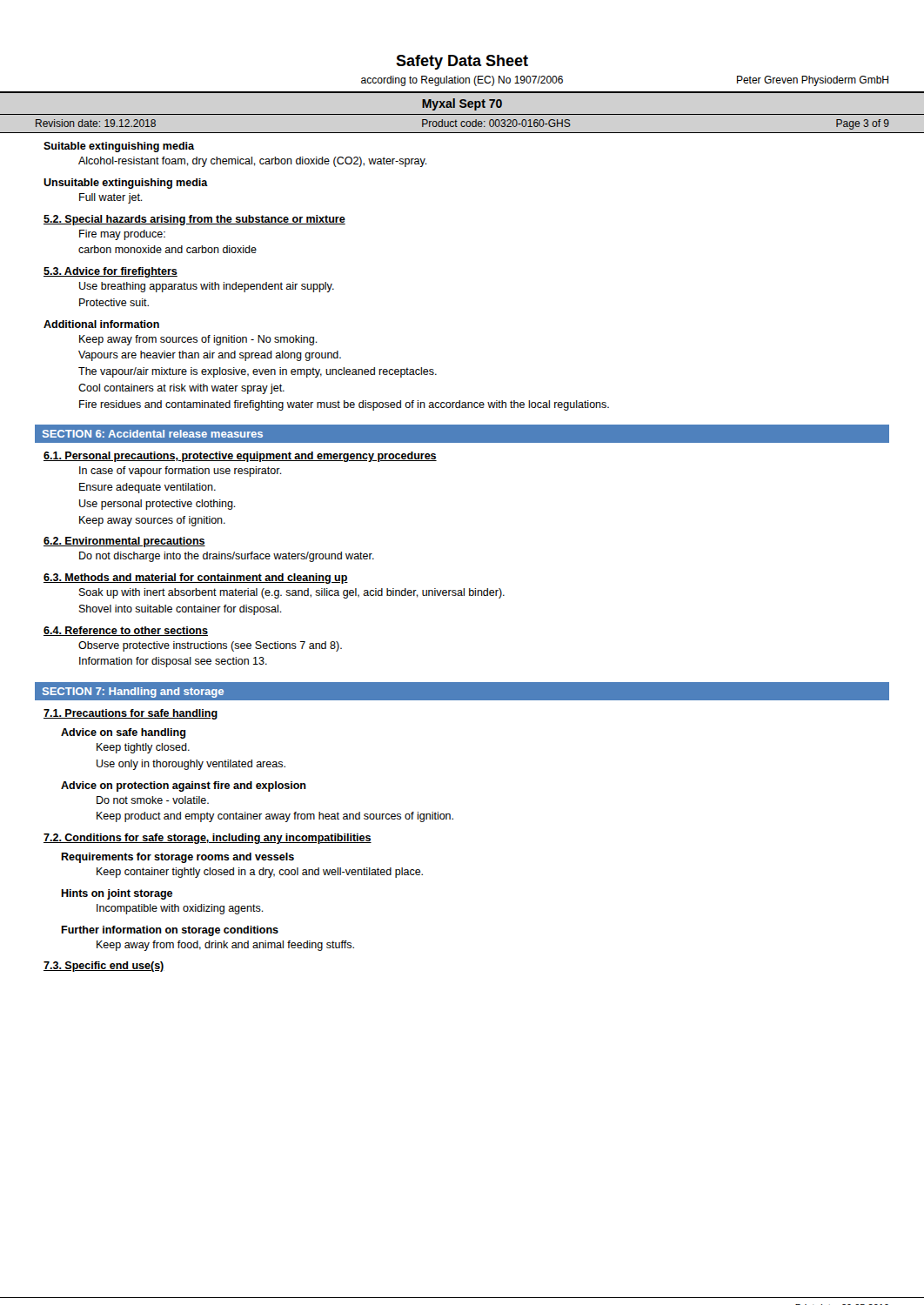
Task: Click on the text block that says "Keep away from sources of ignition - No"
Action: [344, 371]
